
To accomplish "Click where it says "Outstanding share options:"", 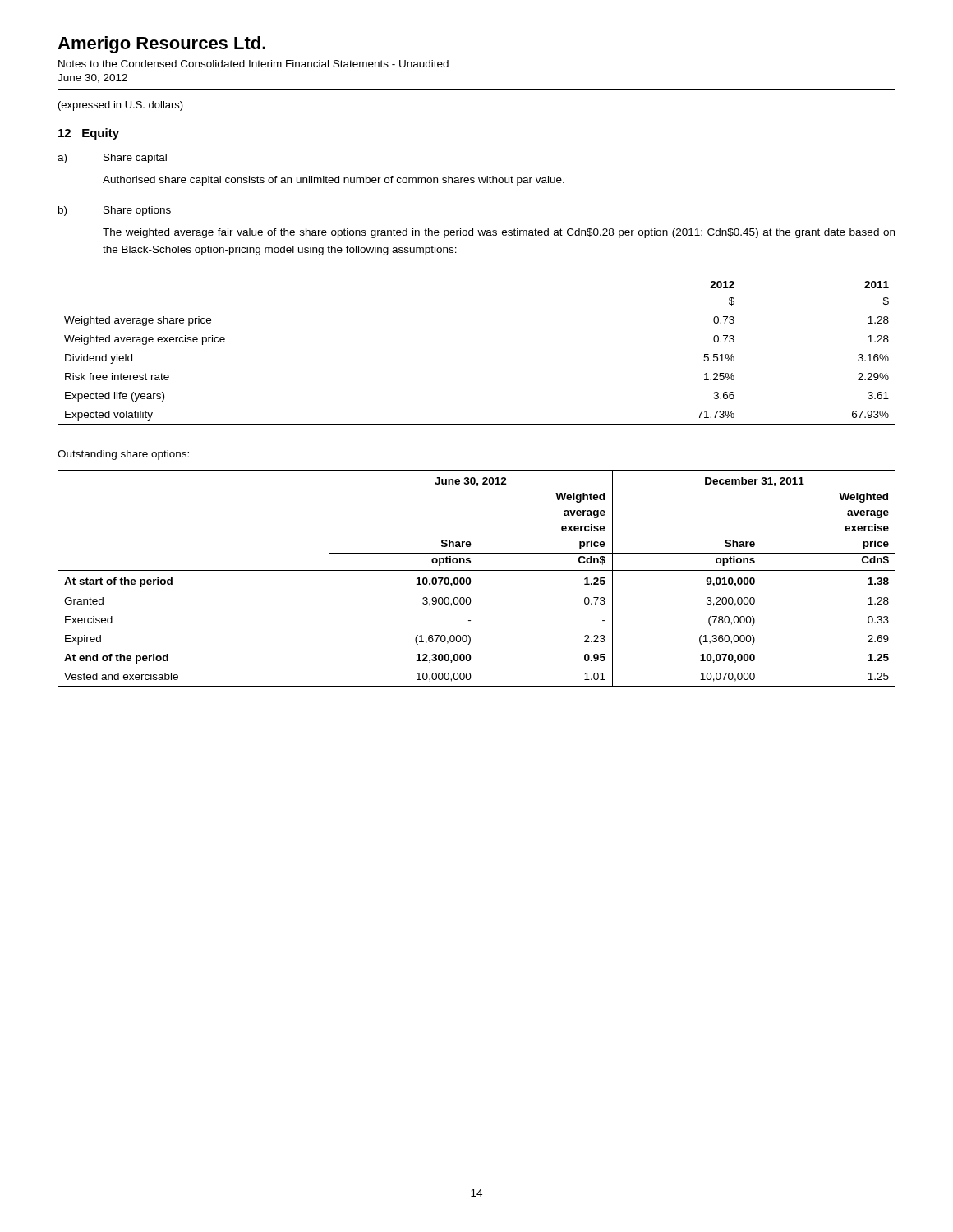I will pos(124,454).
